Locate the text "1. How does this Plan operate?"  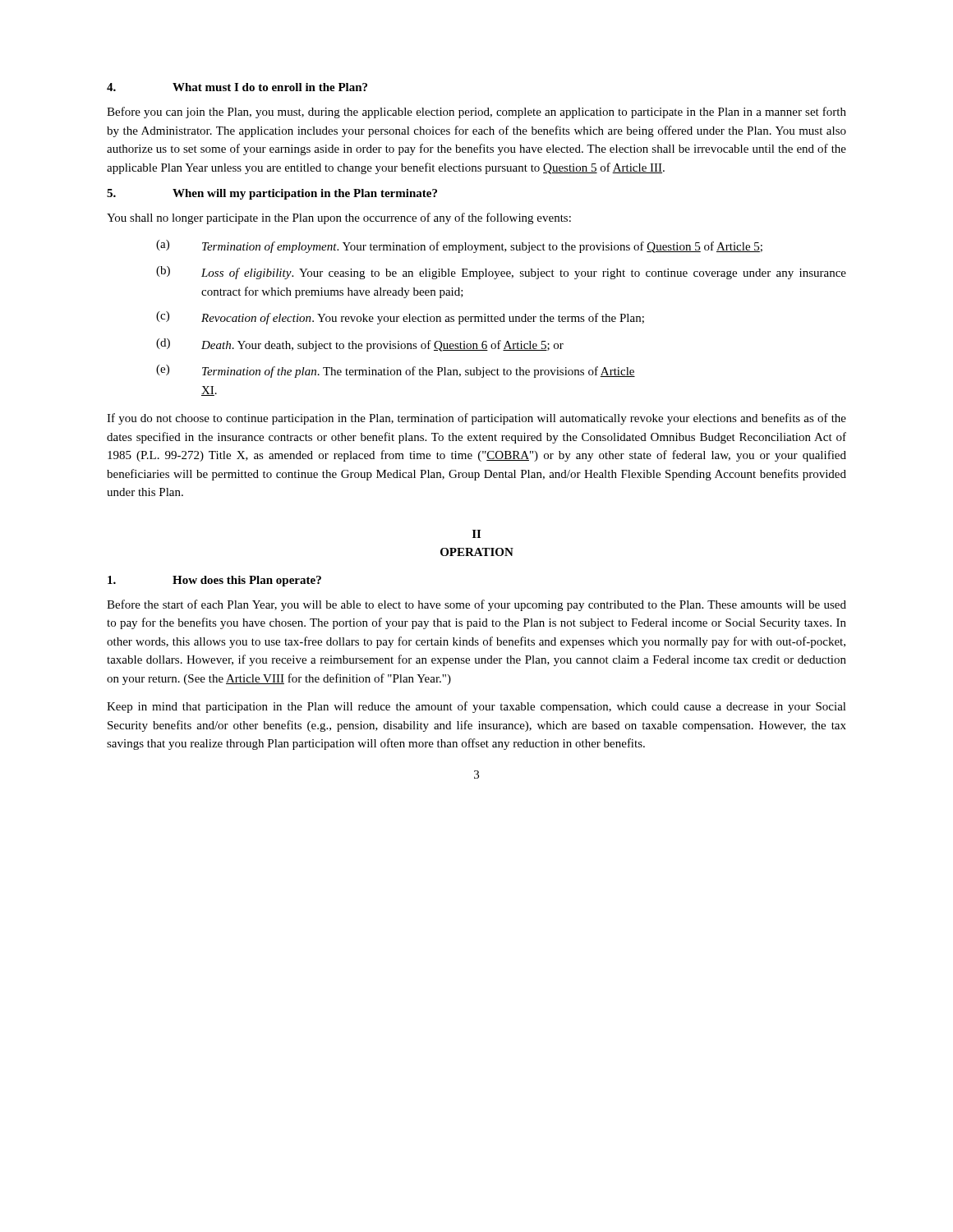214,580
